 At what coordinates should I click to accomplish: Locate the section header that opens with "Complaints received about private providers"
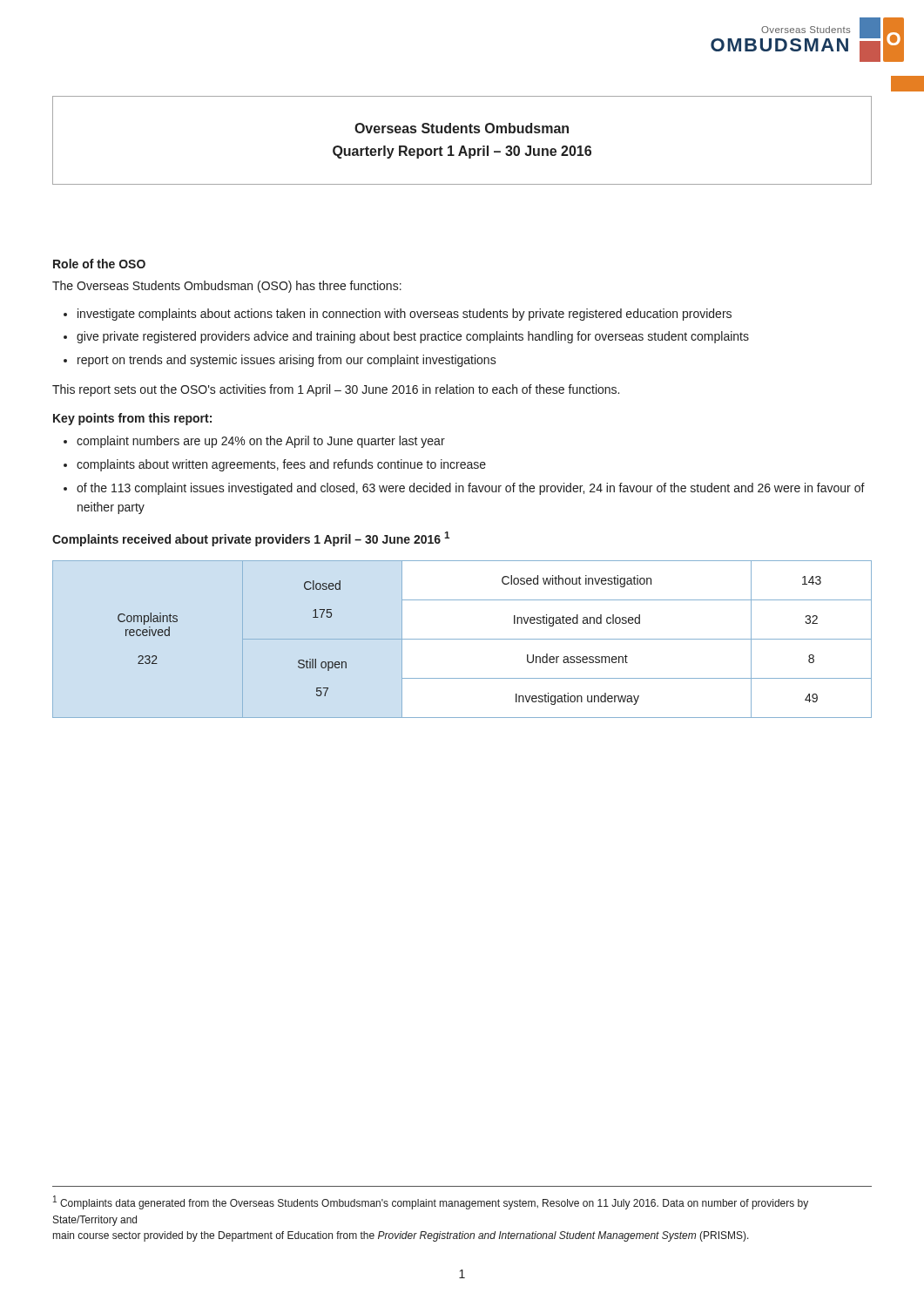[251, 538]
